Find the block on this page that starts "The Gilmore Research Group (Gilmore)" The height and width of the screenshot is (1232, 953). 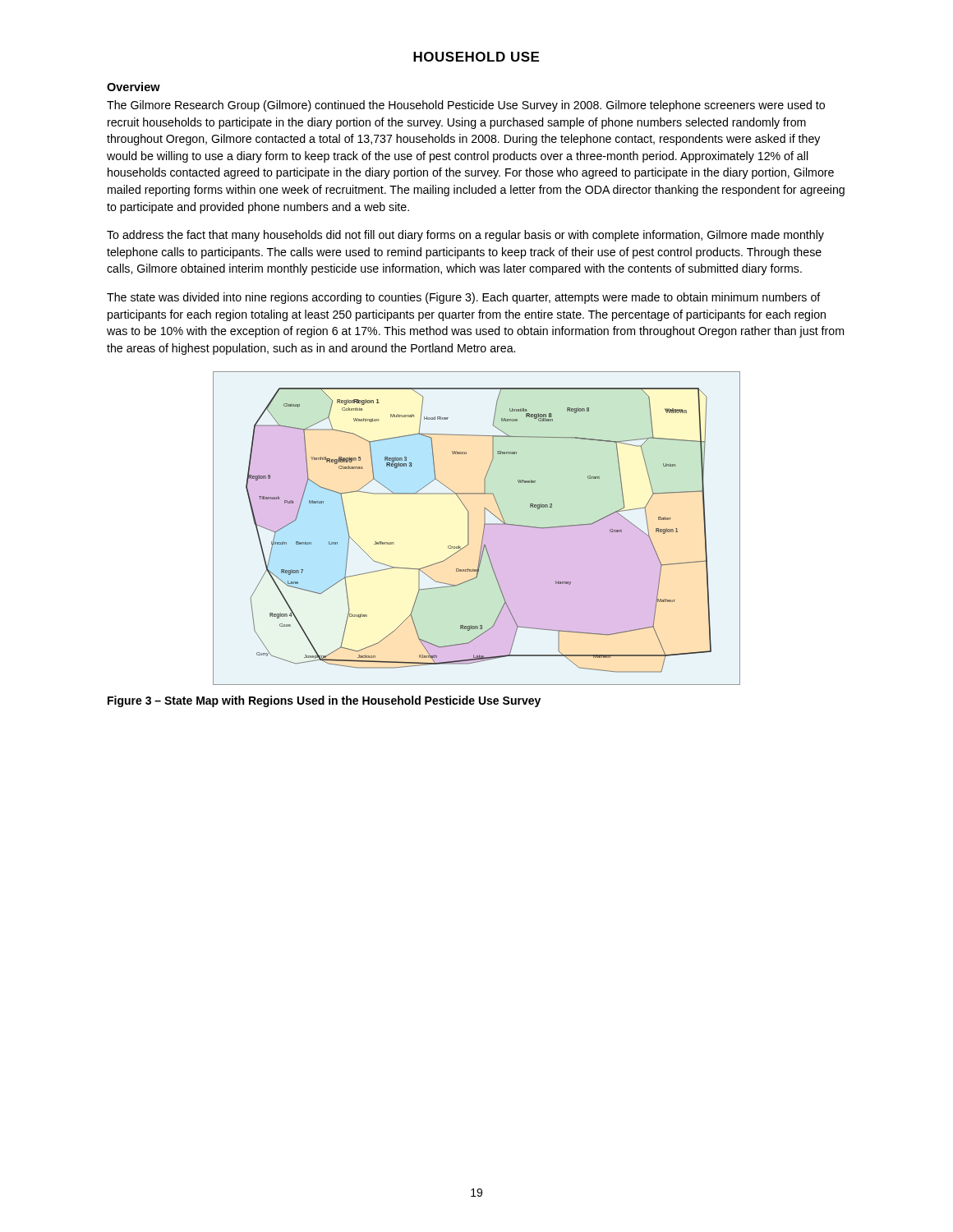[x=476, y=156]
